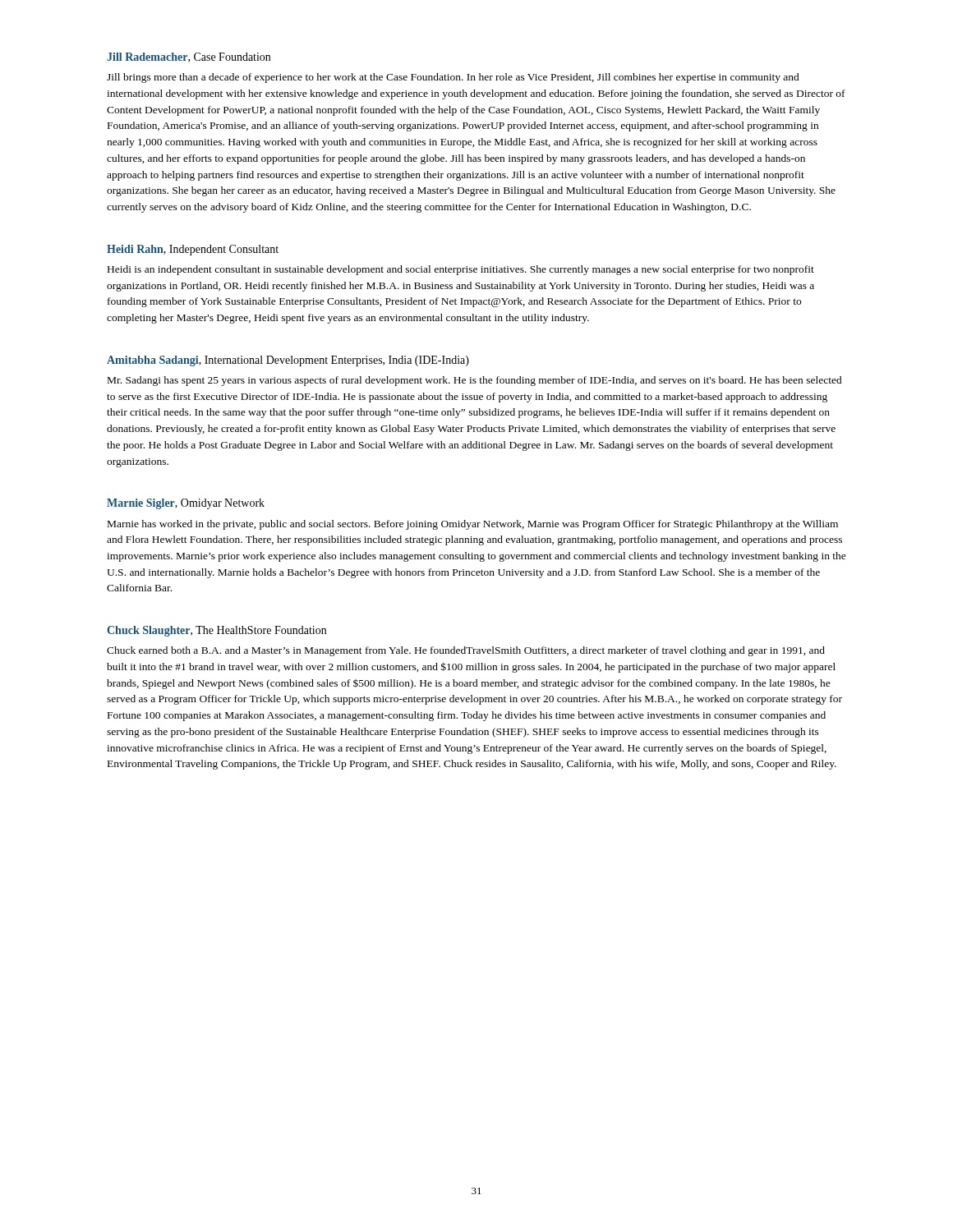This screenshot has height=1232, width=953.
Task: Where is the passage that starts "Jill brings more than a"?
Action: click(x=476, y=142)
